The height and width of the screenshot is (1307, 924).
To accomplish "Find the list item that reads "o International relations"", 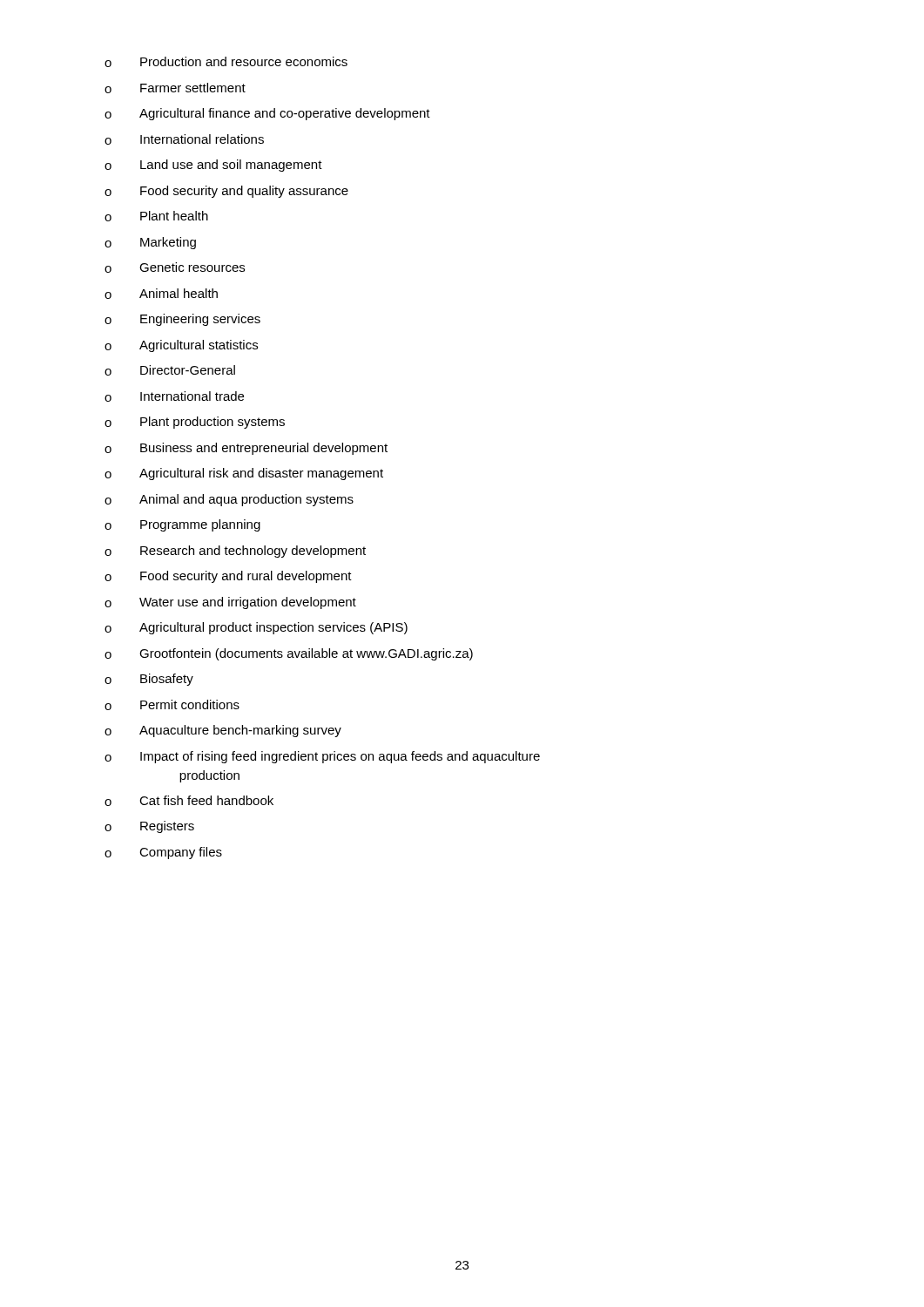I will pos(184,140).
